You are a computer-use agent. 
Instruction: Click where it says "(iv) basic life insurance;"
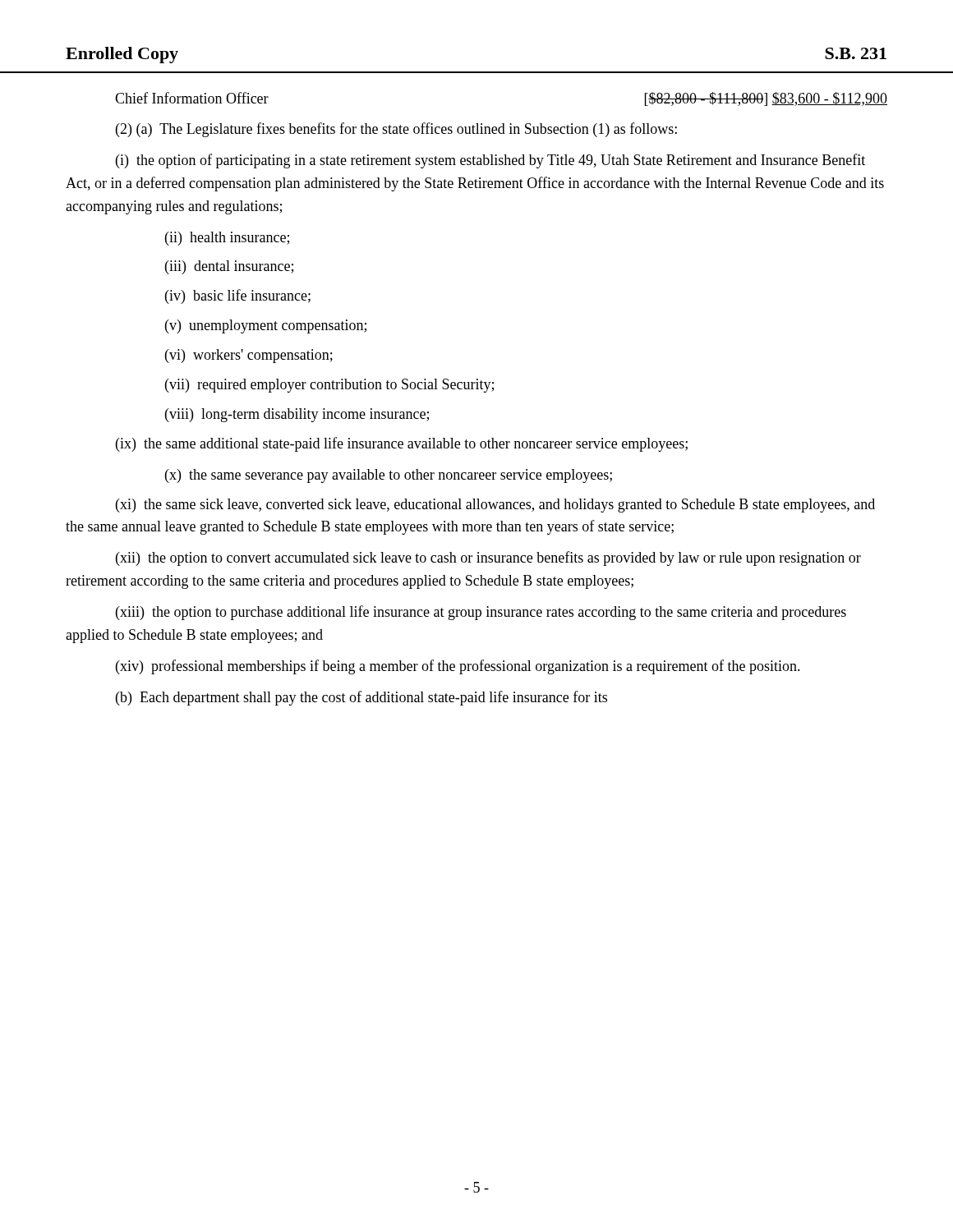click(x=238, y=296)
